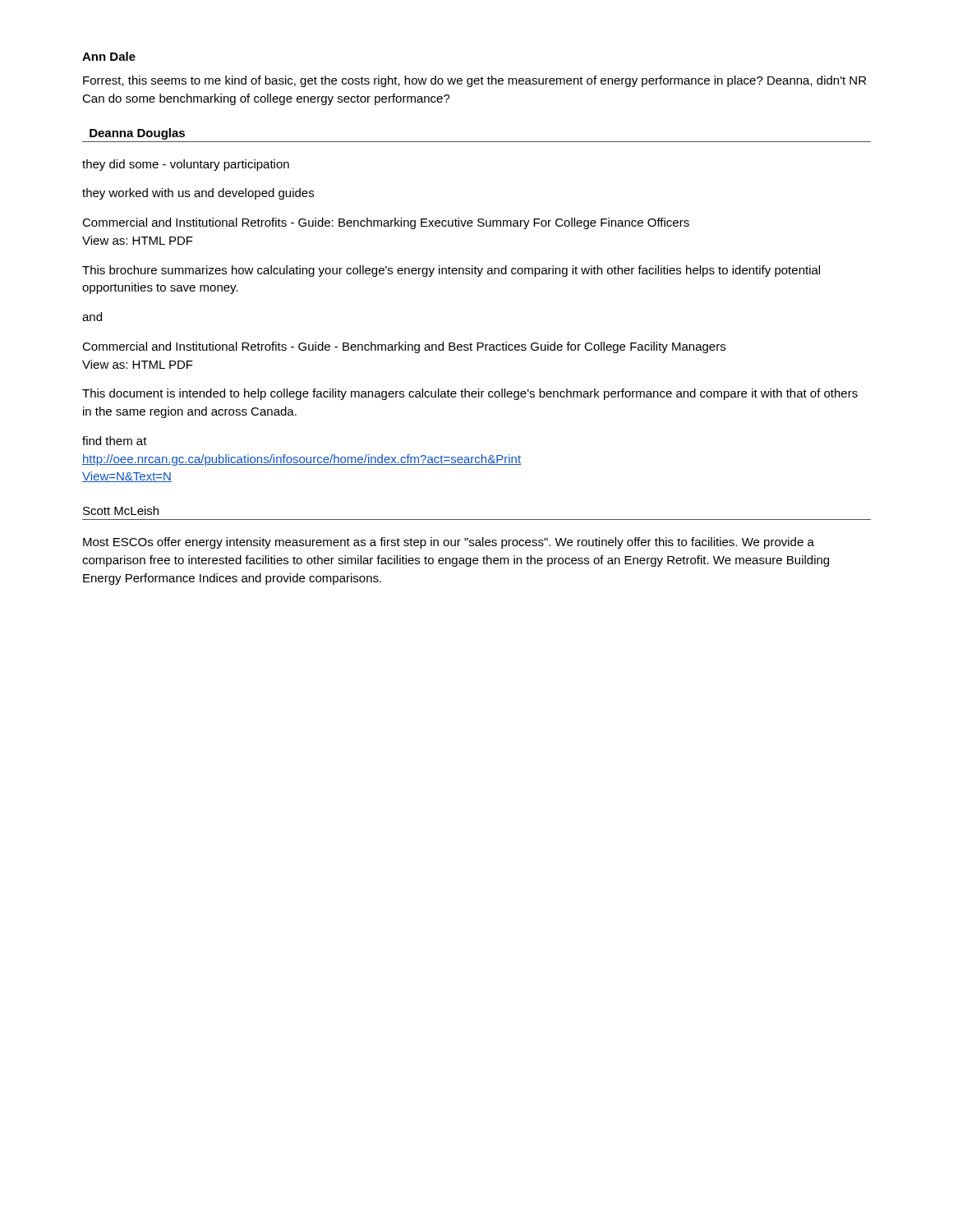953x1232 pixels.
Task: Find the text block that reads "find them at"
Action: coord(302,458)
